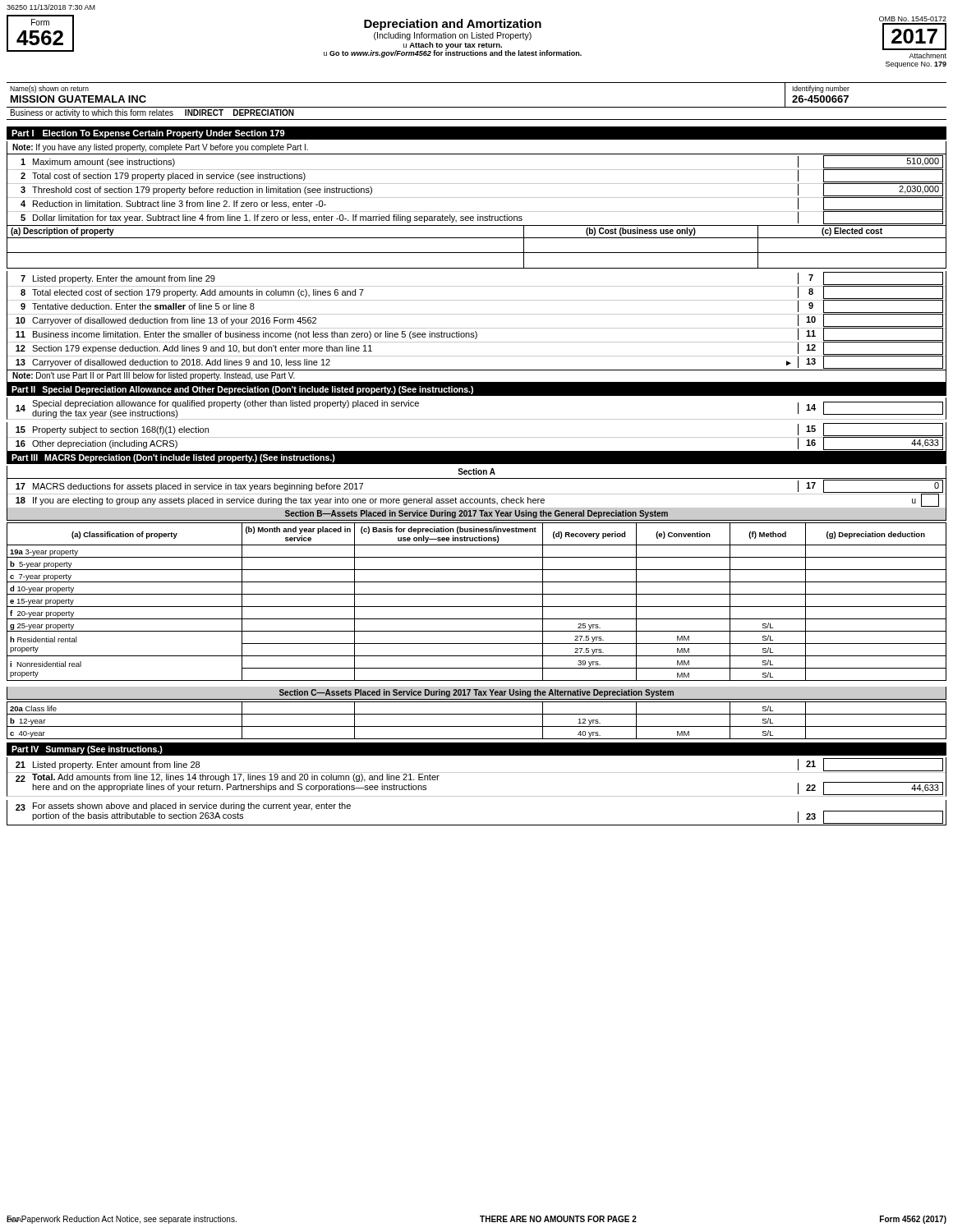953x1232 pixels.
Task: Click the passage that begins "17 MACRS deductions for assets placed"
Action: click(476, 486)
